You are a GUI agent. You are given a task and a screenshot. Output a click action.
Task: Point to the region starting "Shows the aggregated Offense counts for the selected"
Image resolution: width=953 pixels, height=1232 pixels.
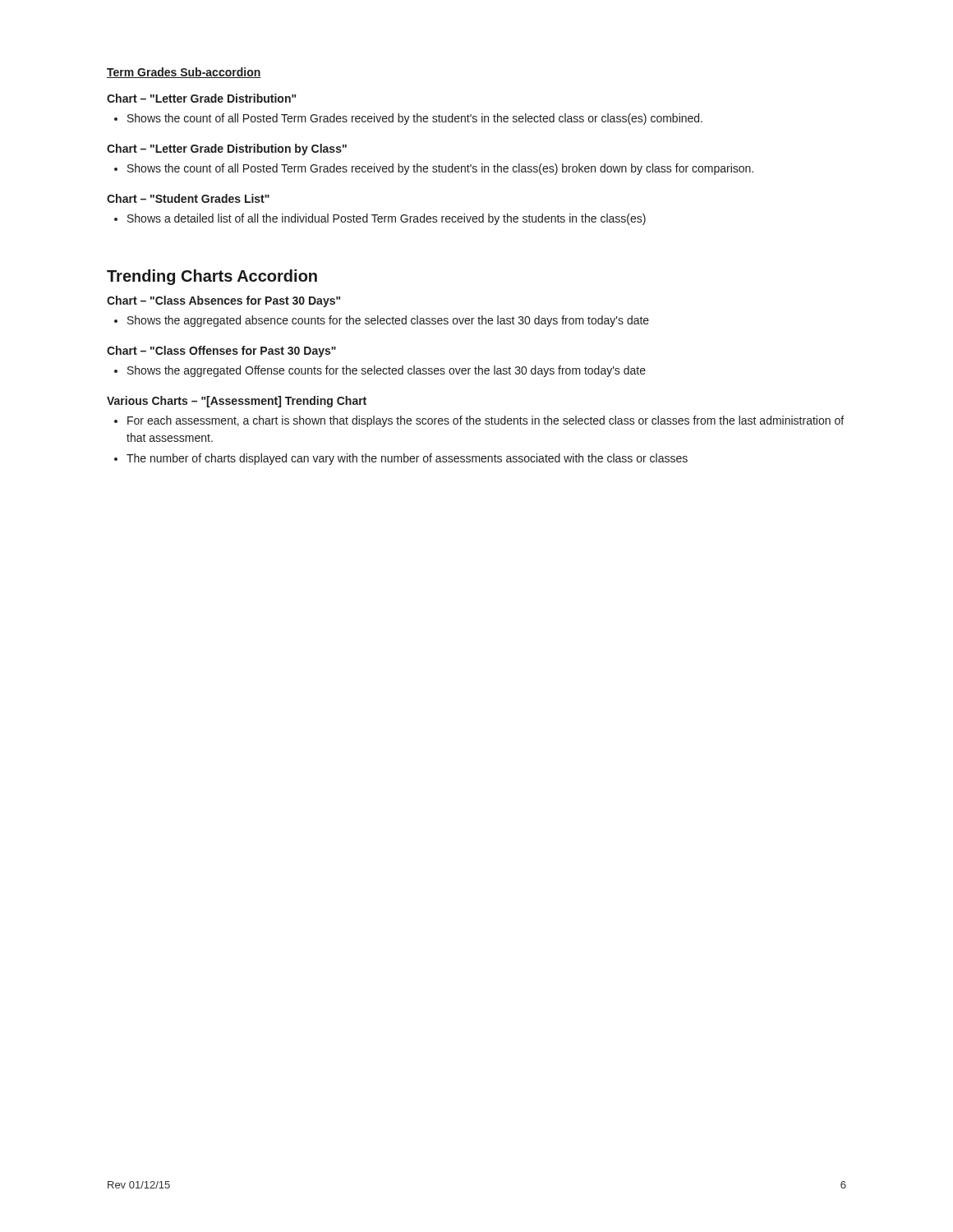476,371
